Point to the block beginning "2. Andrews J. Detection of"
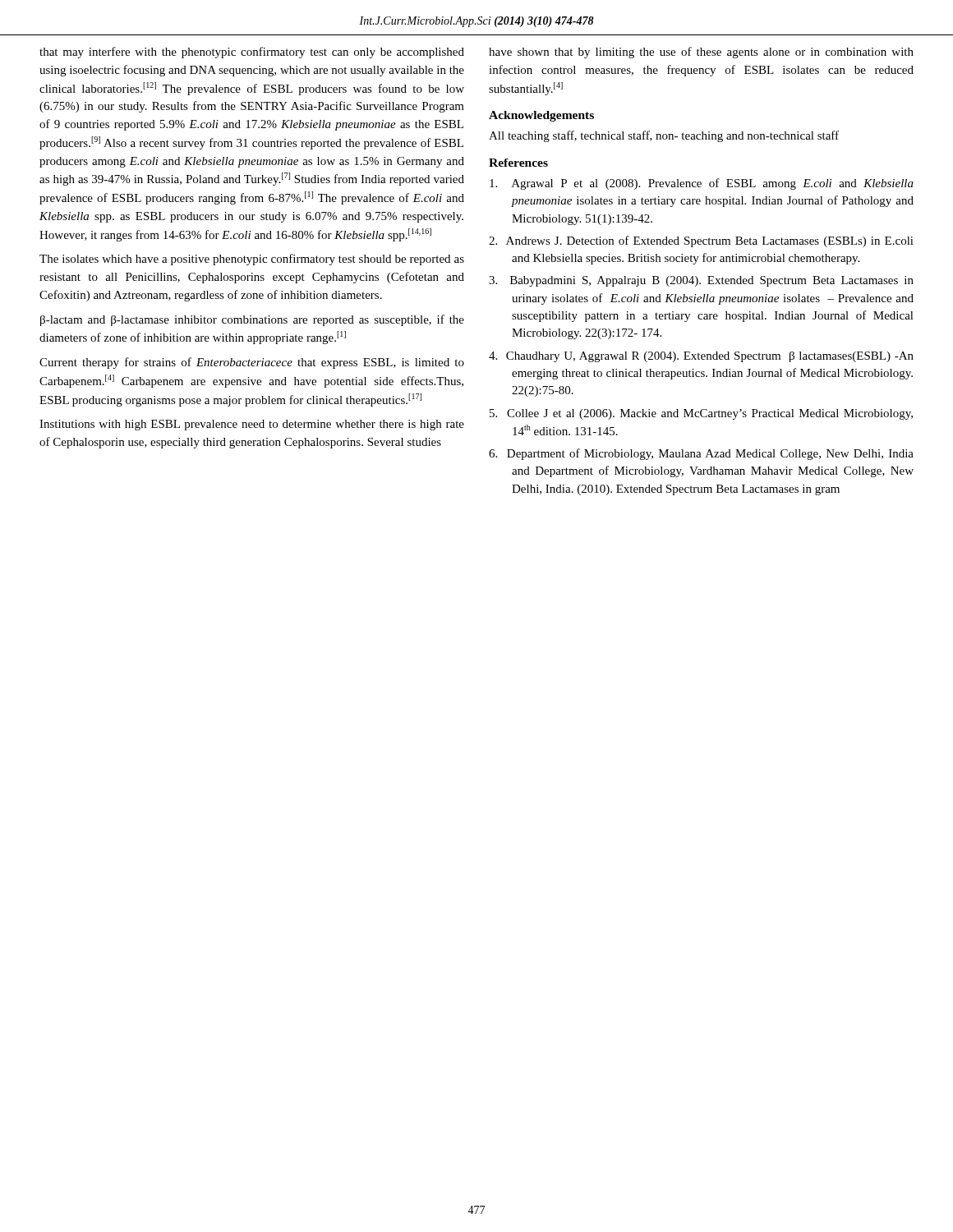The height and width of the screenshot is (1232, 953). pyautogui.click(x=701, y=249)
